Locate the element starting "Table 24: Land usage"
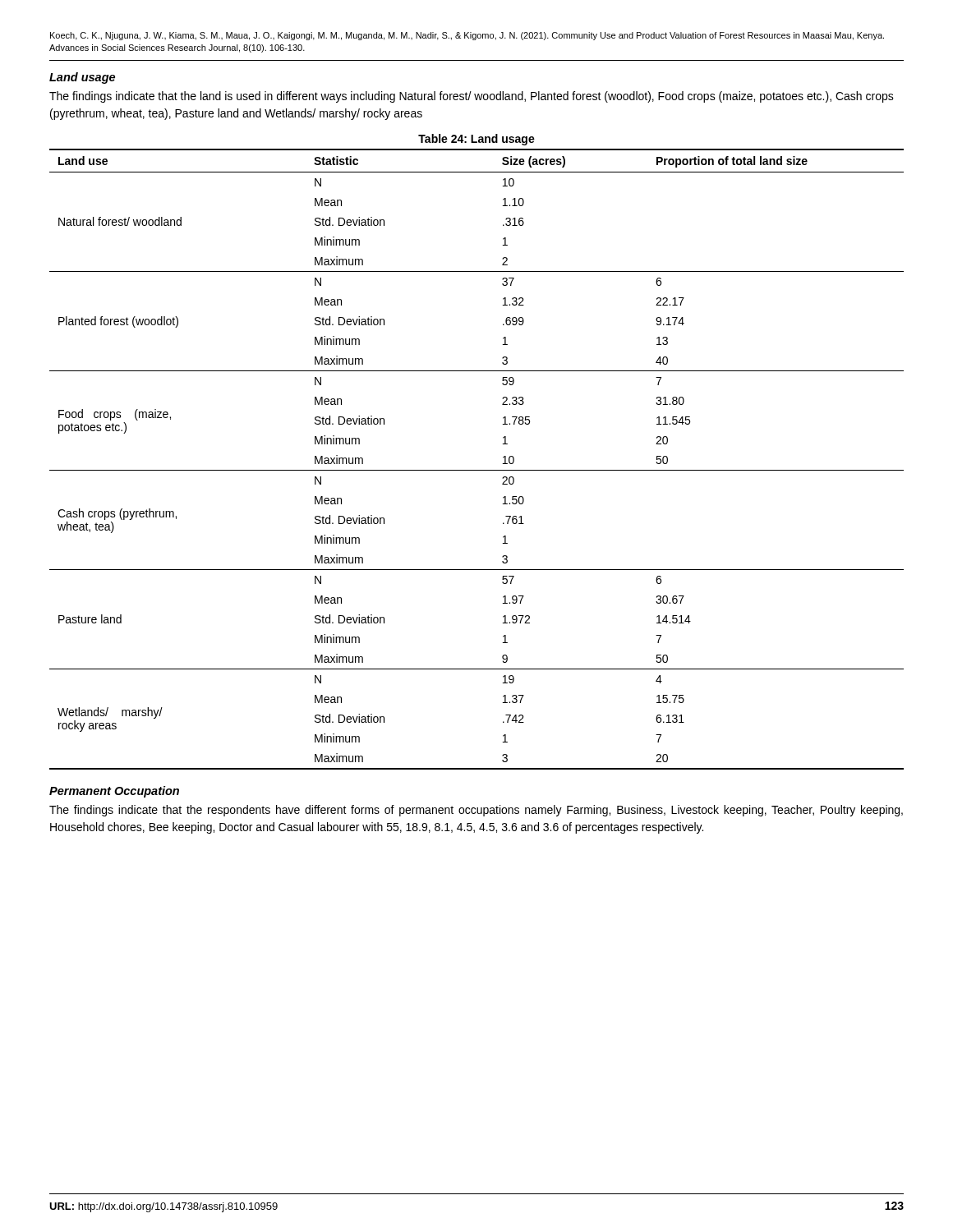This screenshot has width=953, height=1232. (x=476, y=139)
